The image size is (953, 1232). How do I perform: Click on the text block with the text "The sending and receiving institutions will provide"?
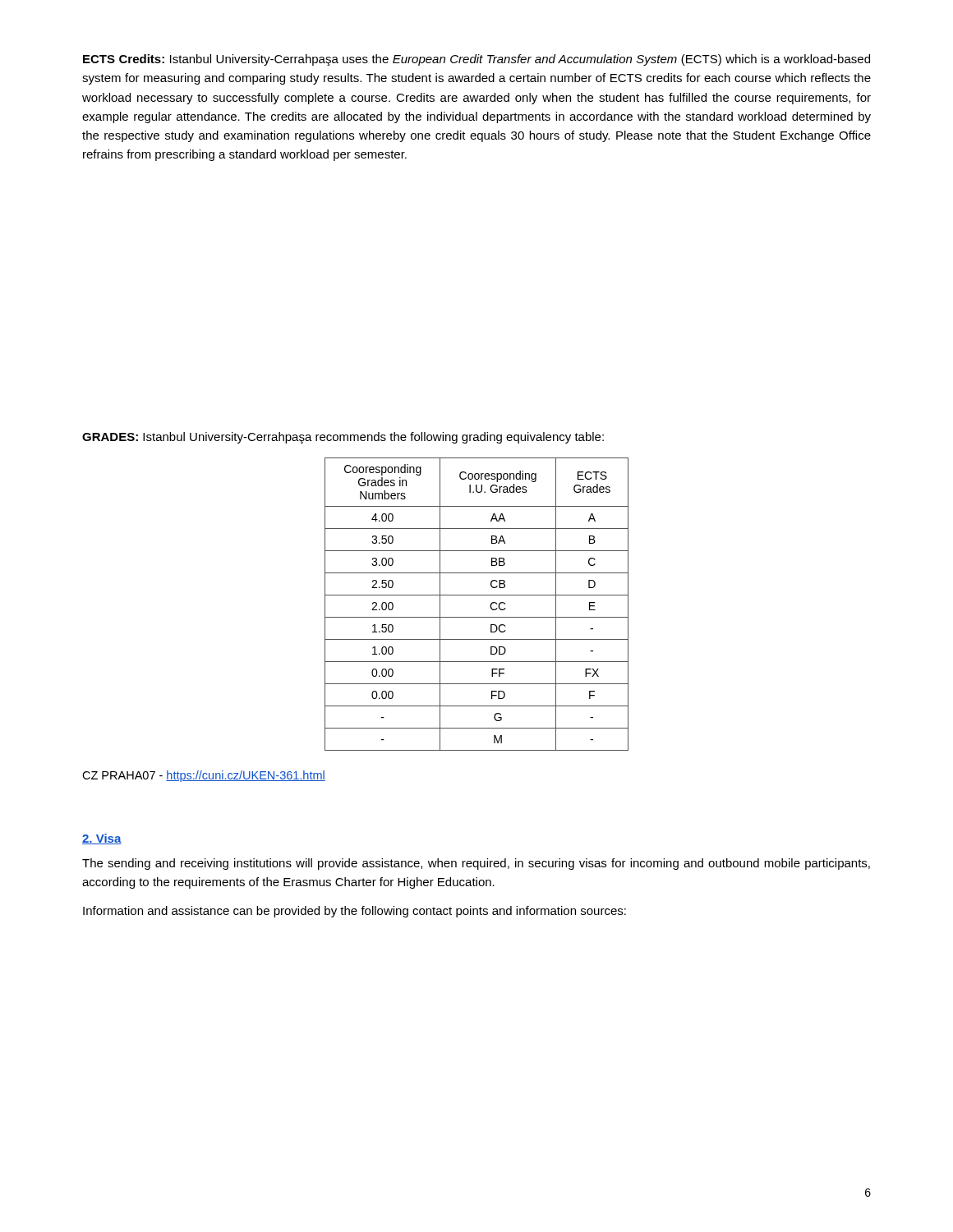pyautogui.click(x=476, y=872)
